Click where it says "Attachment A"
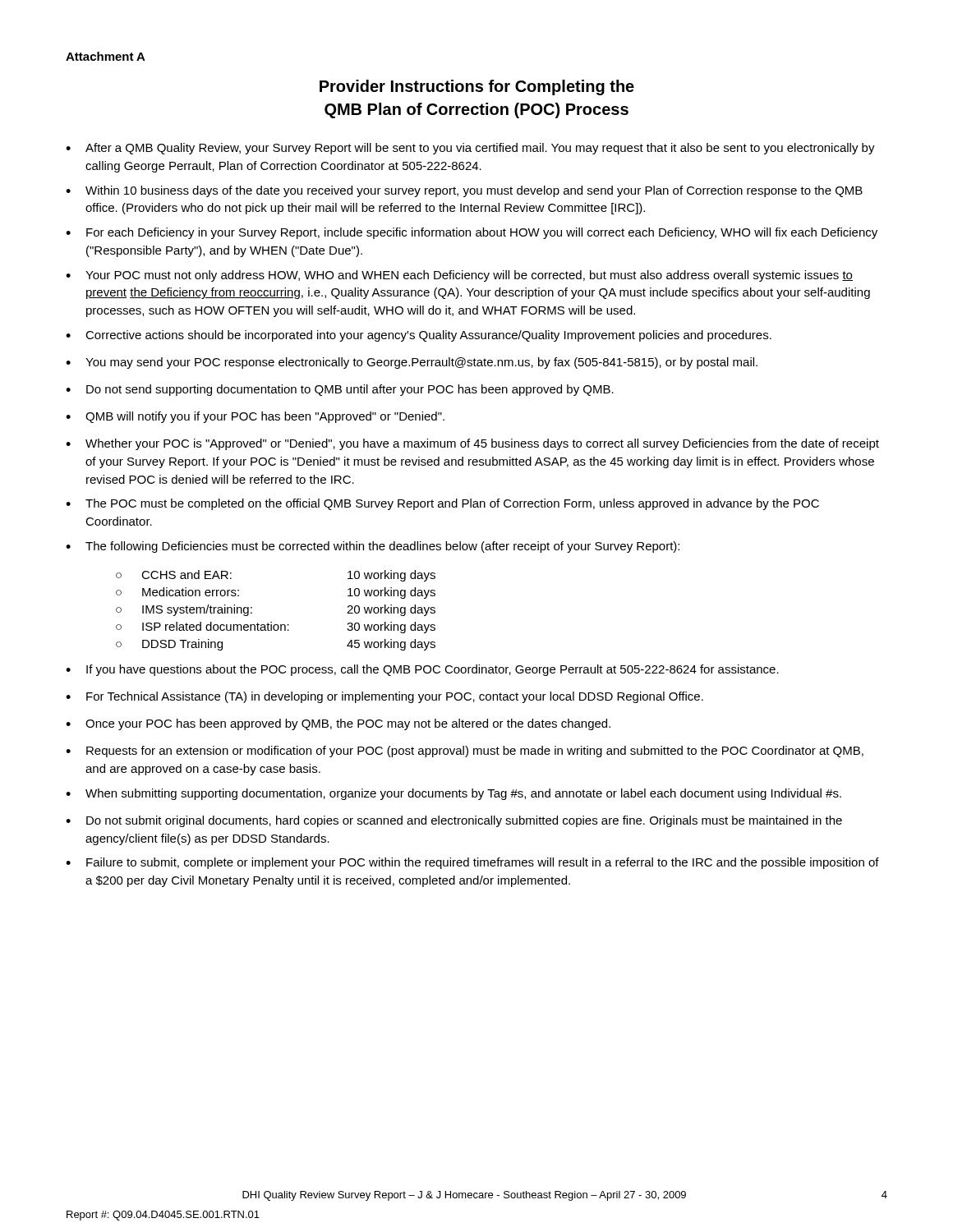953x1232 pixels. tap(106, 56)
